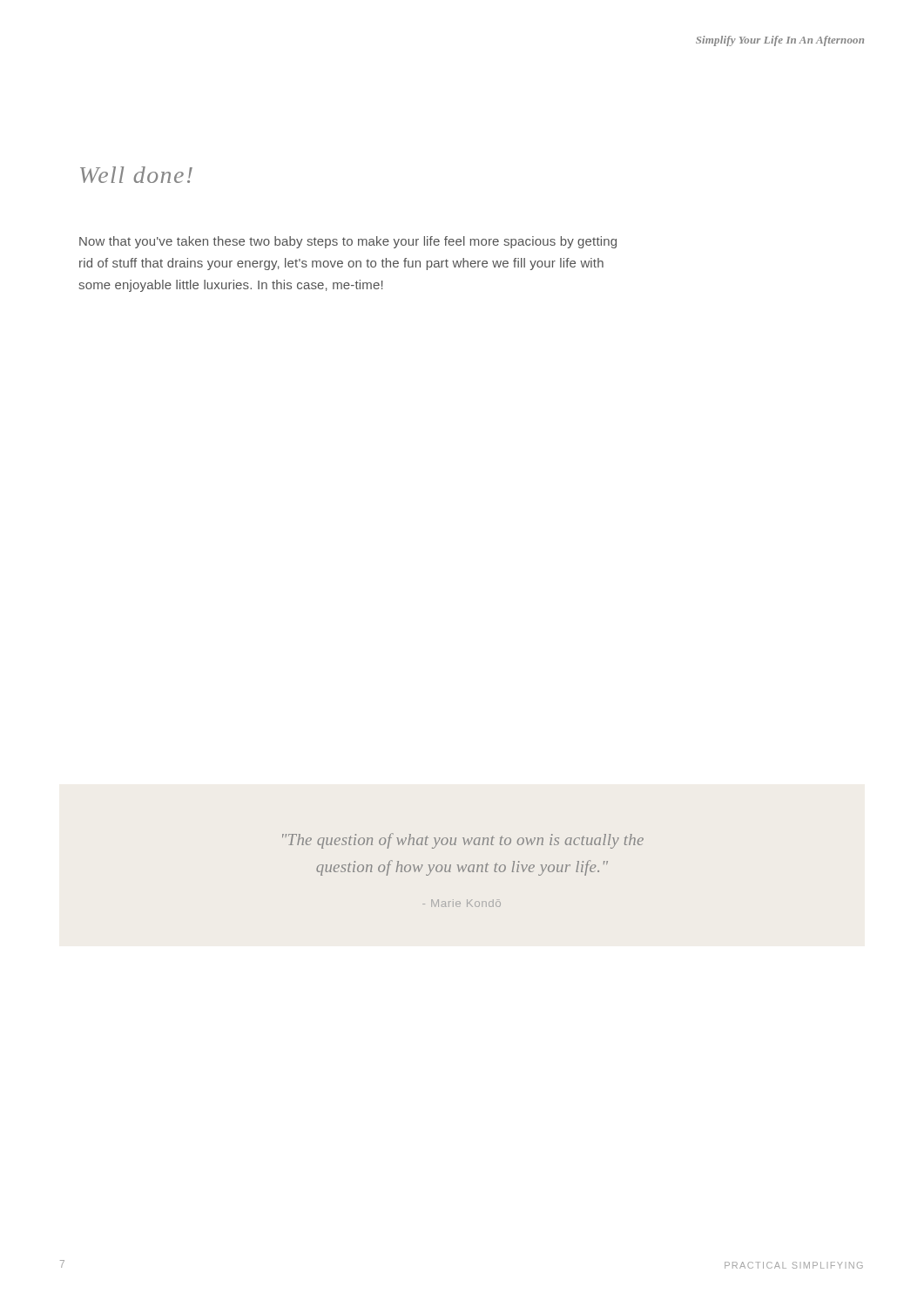Point to the block starting "Now that you've"

348,263
